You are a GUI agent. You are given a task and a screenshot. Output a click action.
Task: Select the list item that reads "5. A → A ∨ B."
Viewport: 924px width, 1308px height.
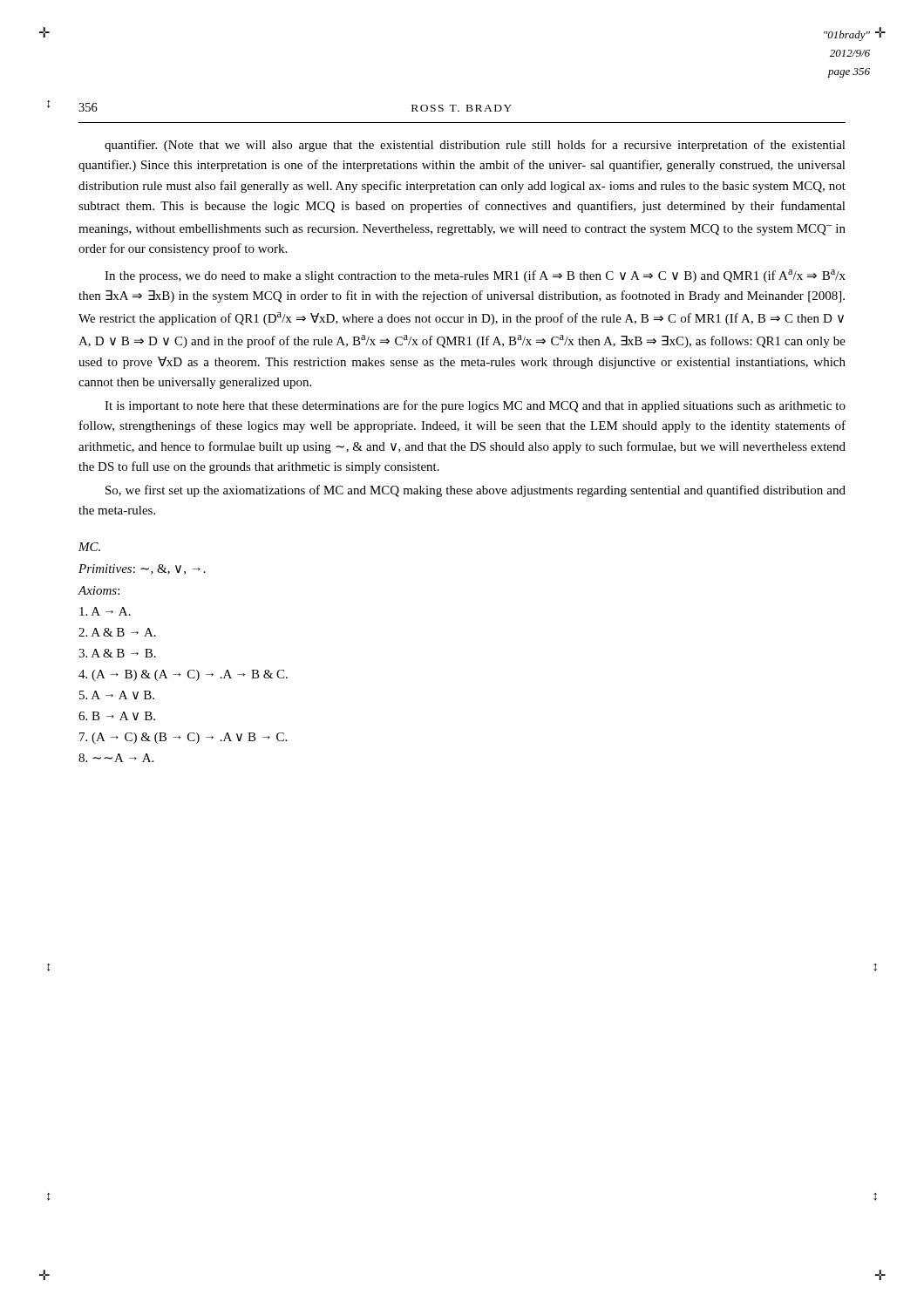(117, 695)
